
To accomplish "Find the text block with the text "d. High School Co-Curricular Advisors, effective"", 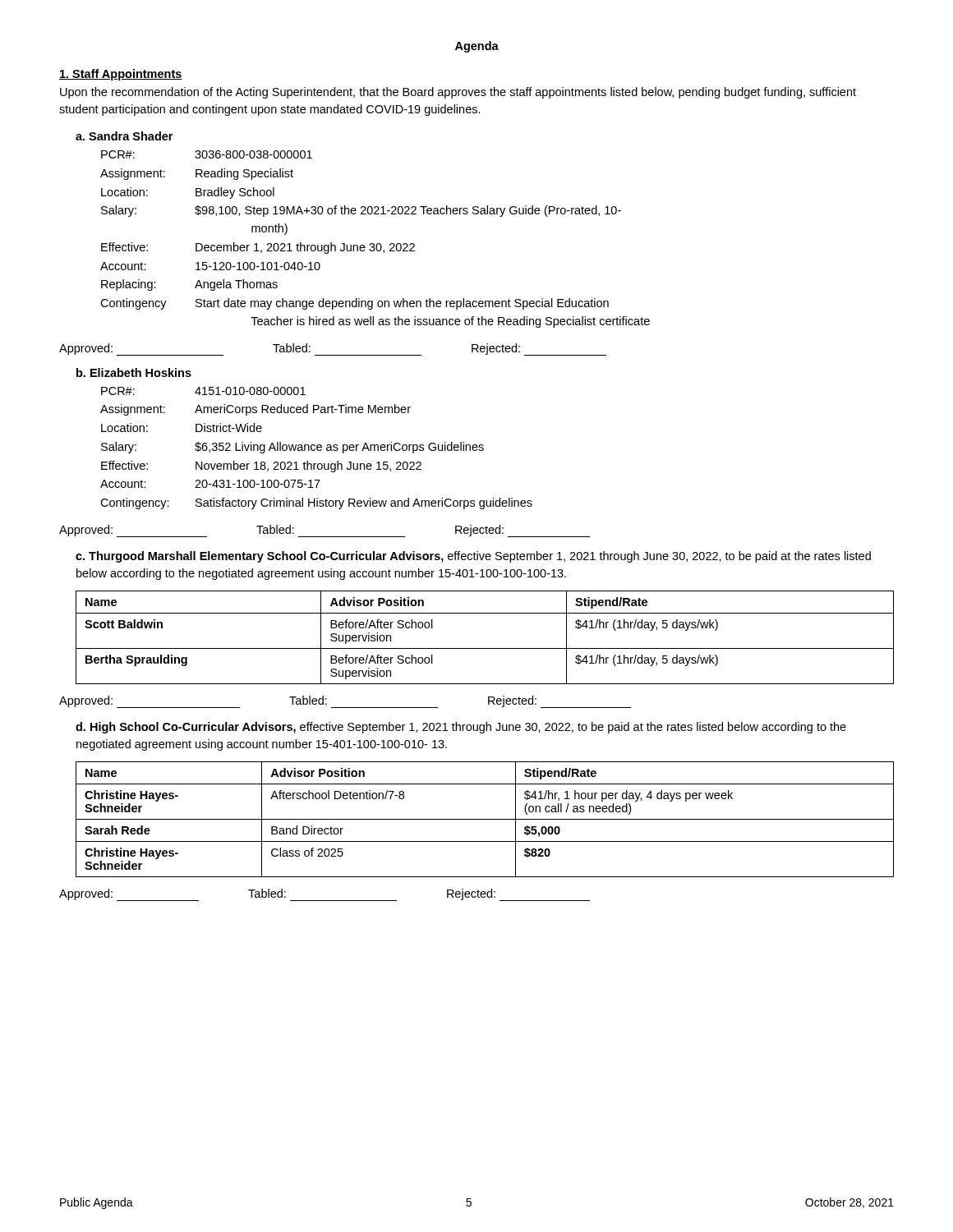I will click(461, 735).
